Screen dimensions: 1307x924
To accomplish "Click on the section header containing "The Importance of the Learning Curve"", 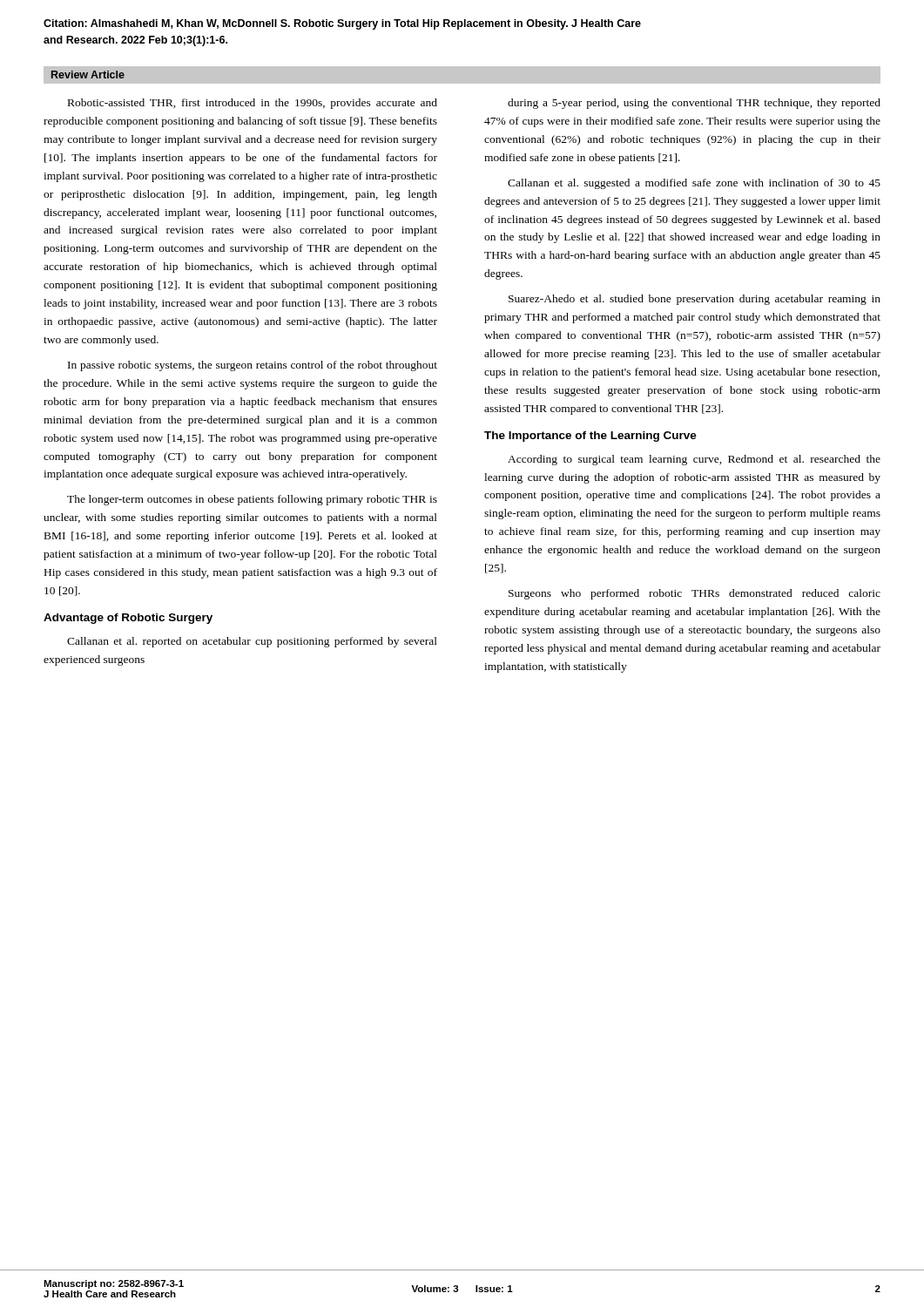I will (590, 435).
